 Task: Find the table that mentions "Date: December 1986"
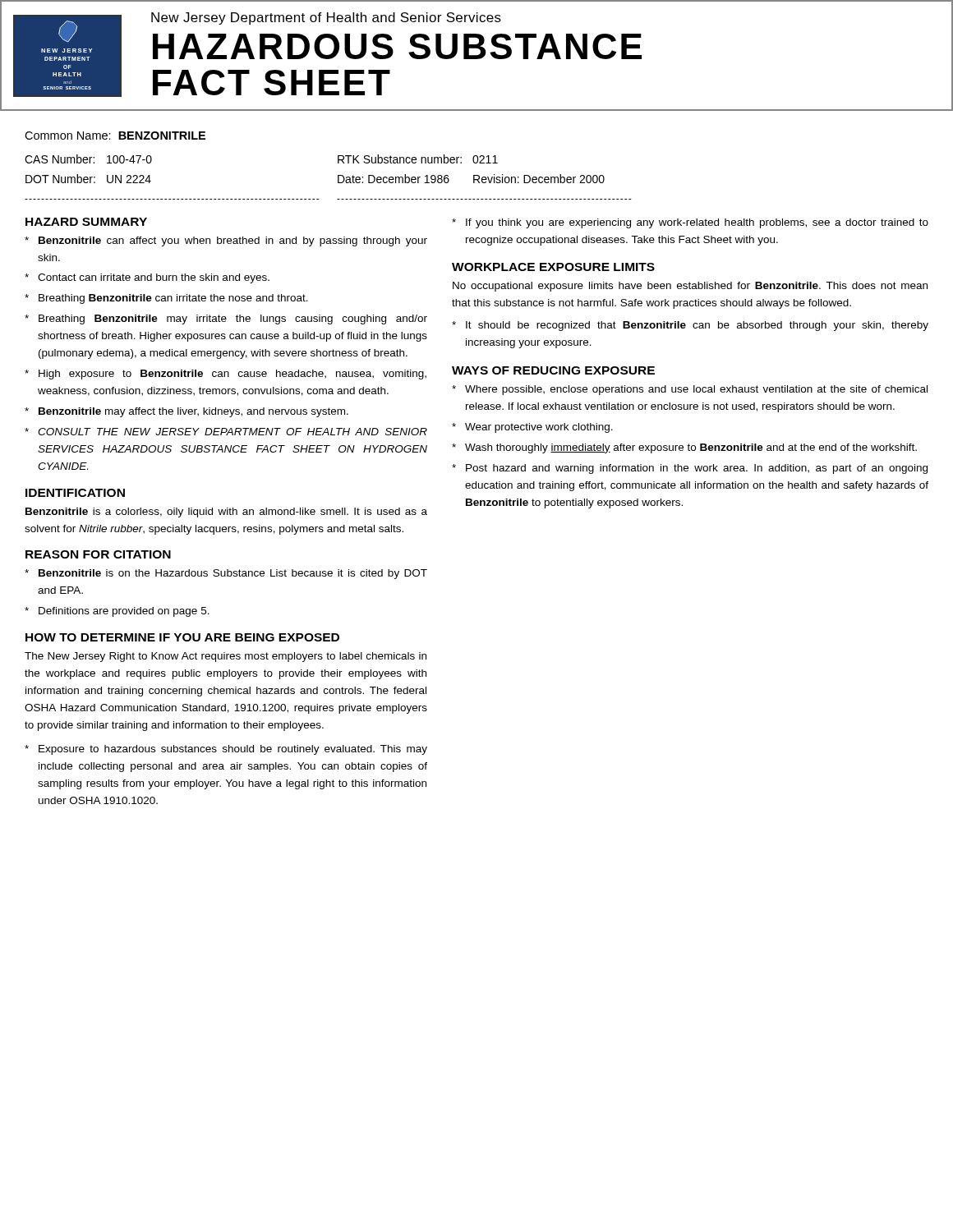pyautogui.click(x=633, y=170)
